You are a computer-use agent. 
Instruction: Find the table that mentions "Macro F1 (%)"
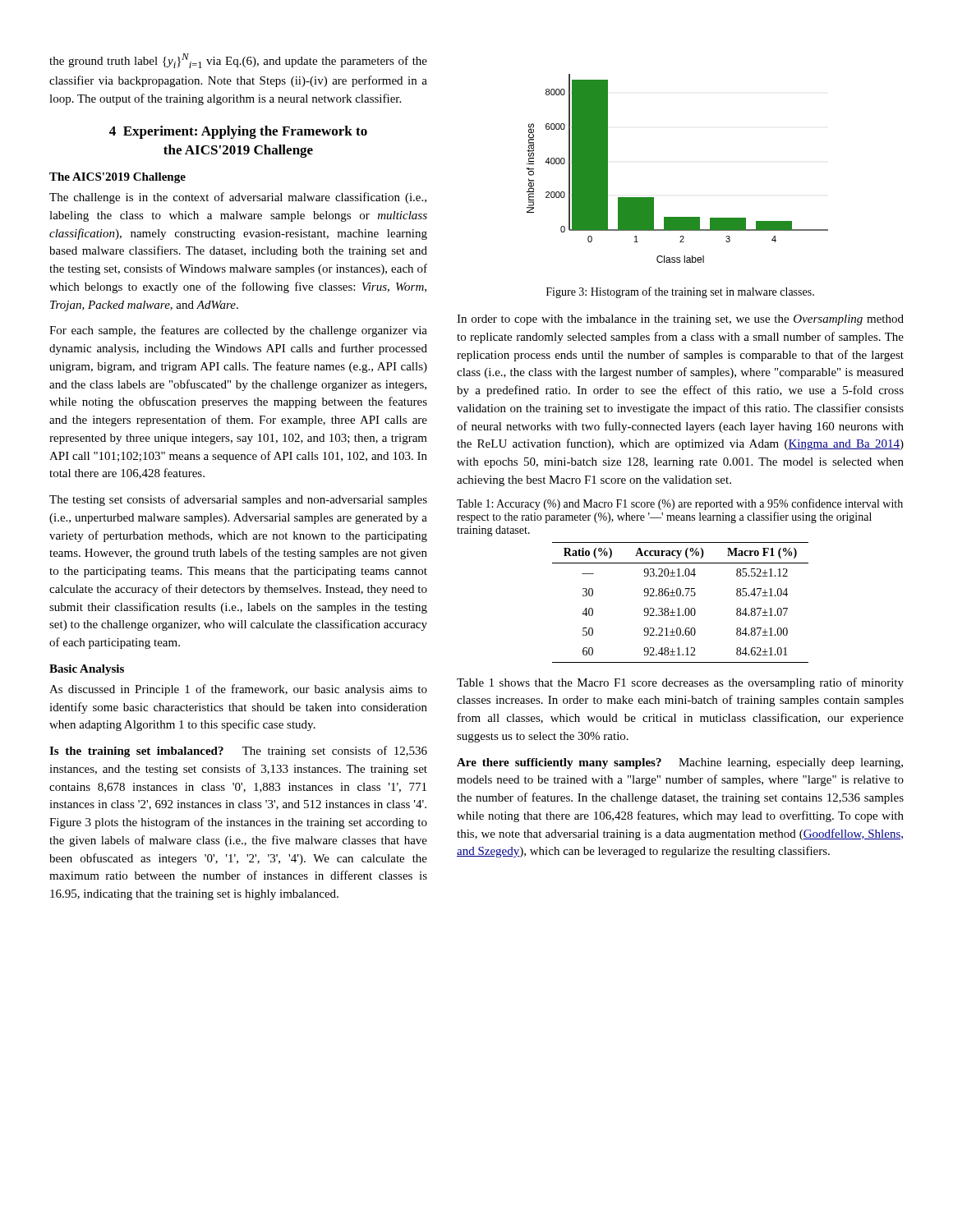pos(680,602)
